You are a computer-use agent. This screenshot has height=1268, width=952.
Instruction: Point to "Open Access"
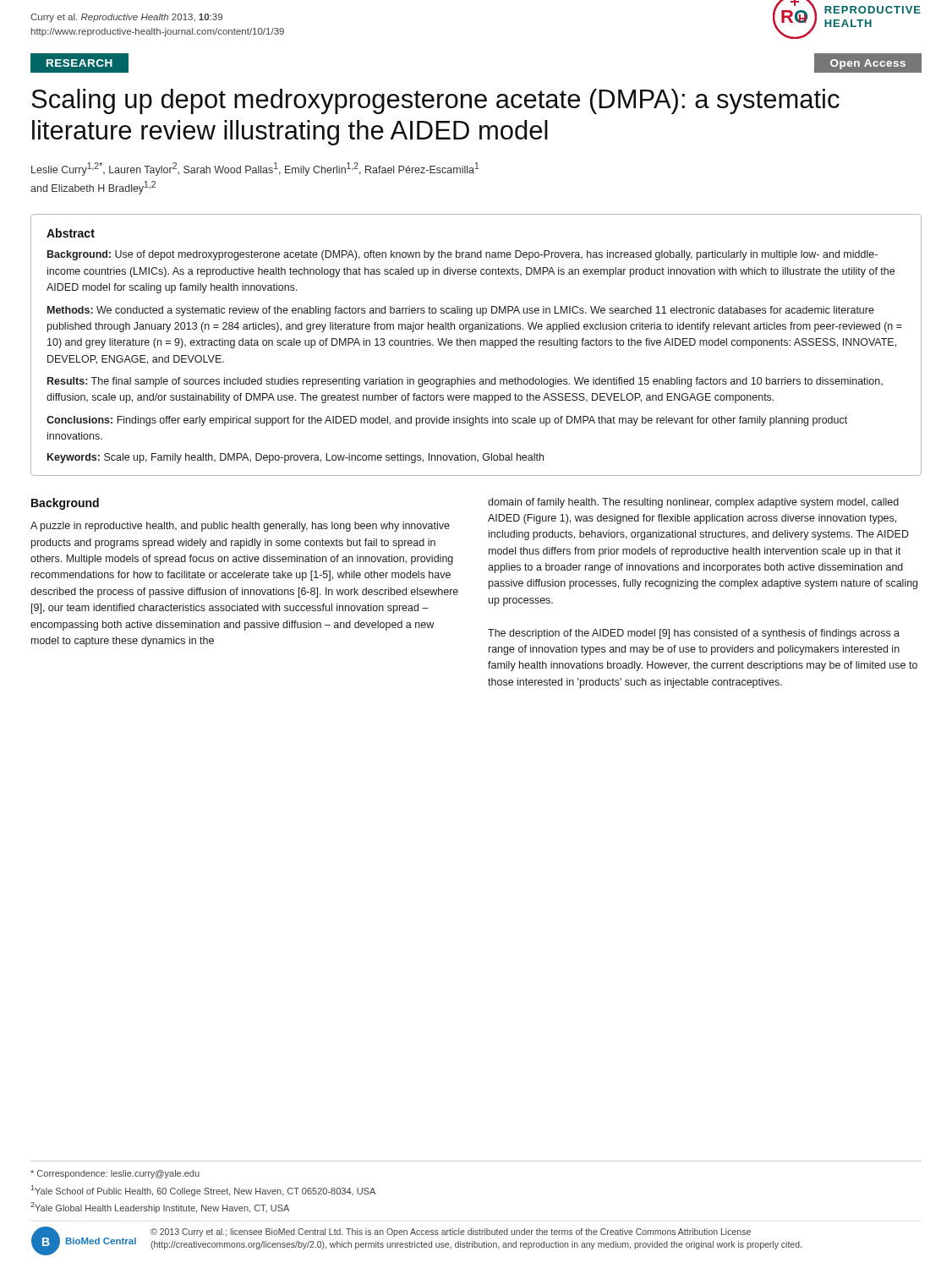point(868,63)
